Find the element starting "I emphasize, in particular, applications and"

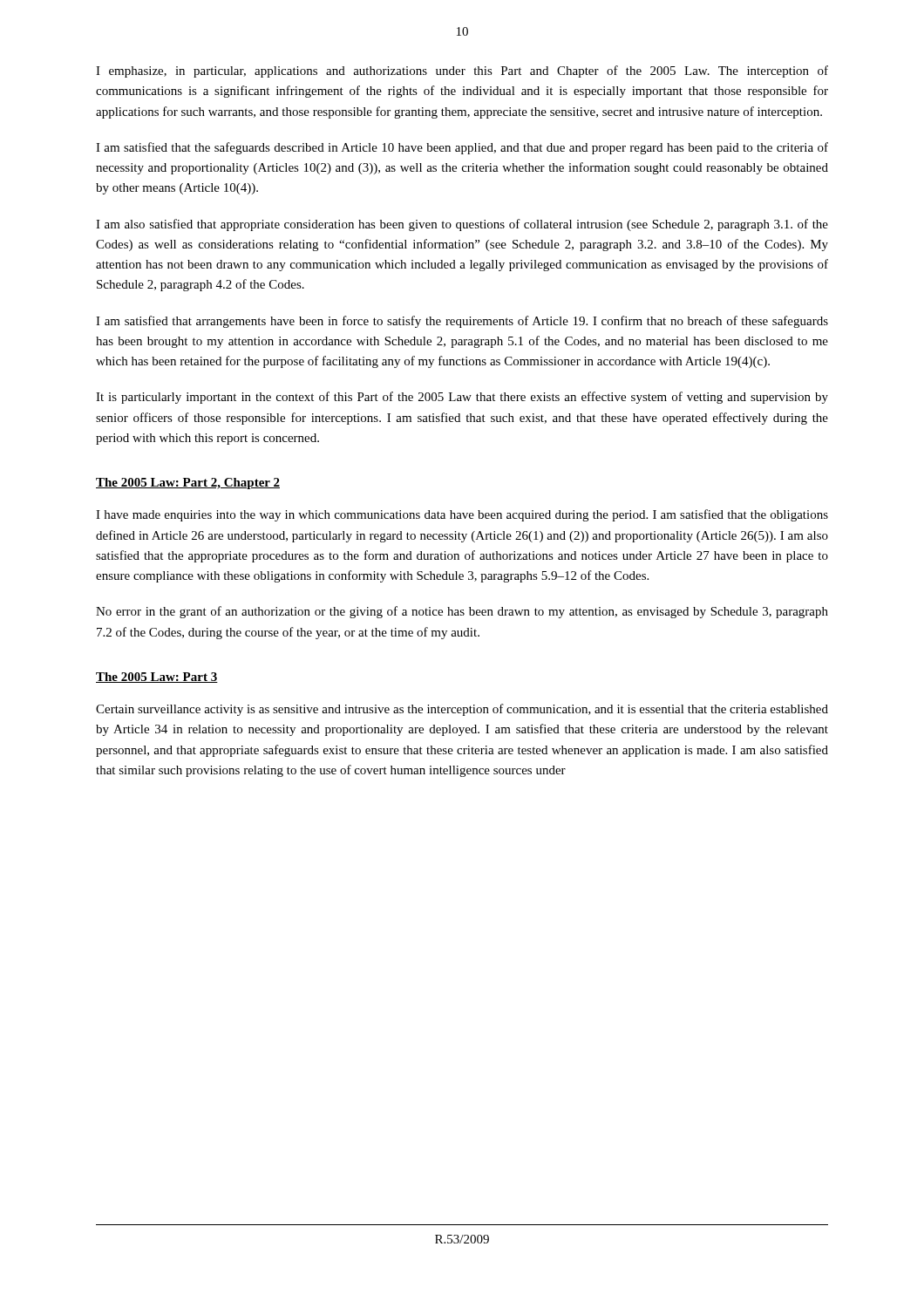(x=462, y=91)
